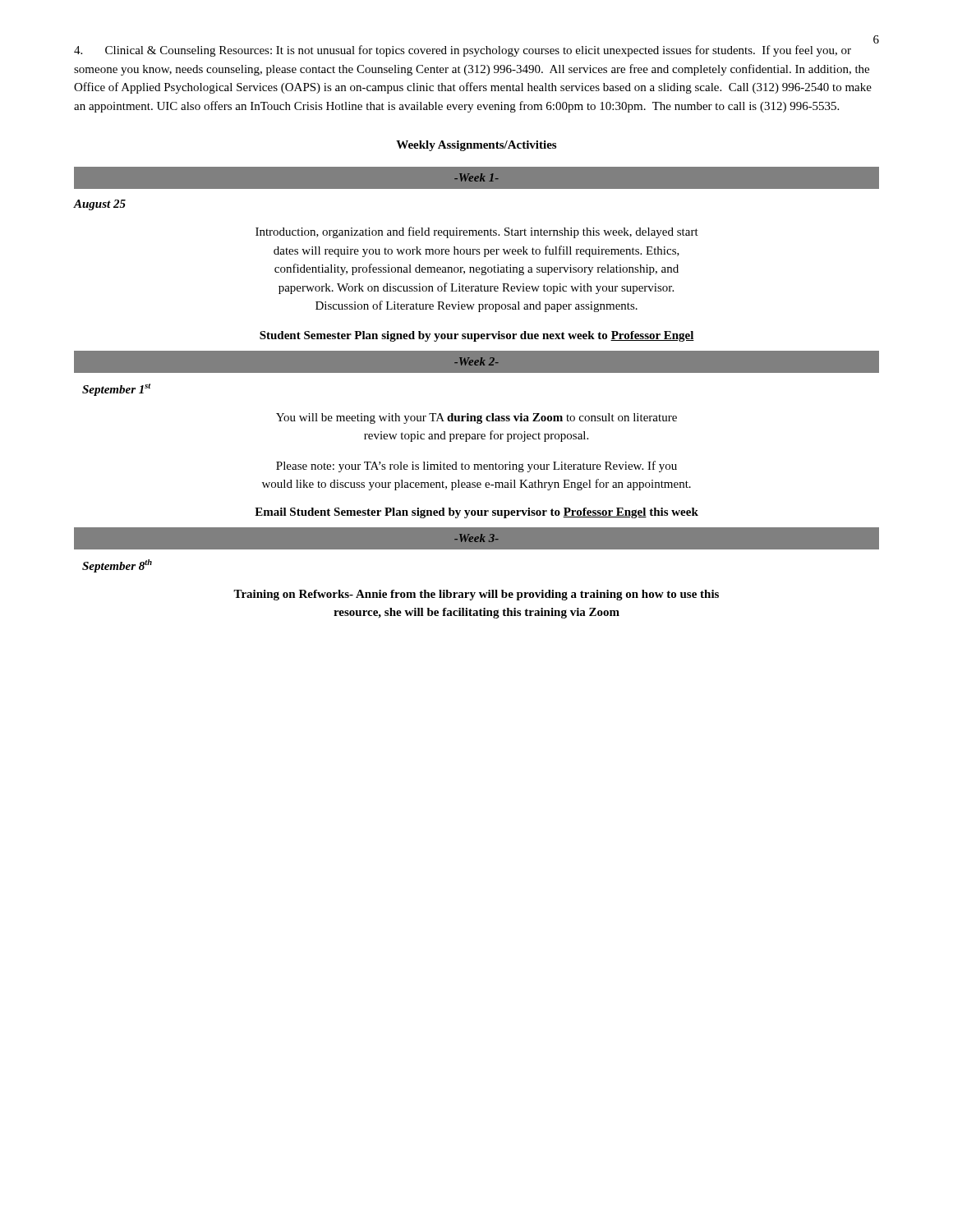This screenshot has width=953, height=1232.
Task: Click on the text block containing "Please note: your TA’s role"
Action: 476,475
